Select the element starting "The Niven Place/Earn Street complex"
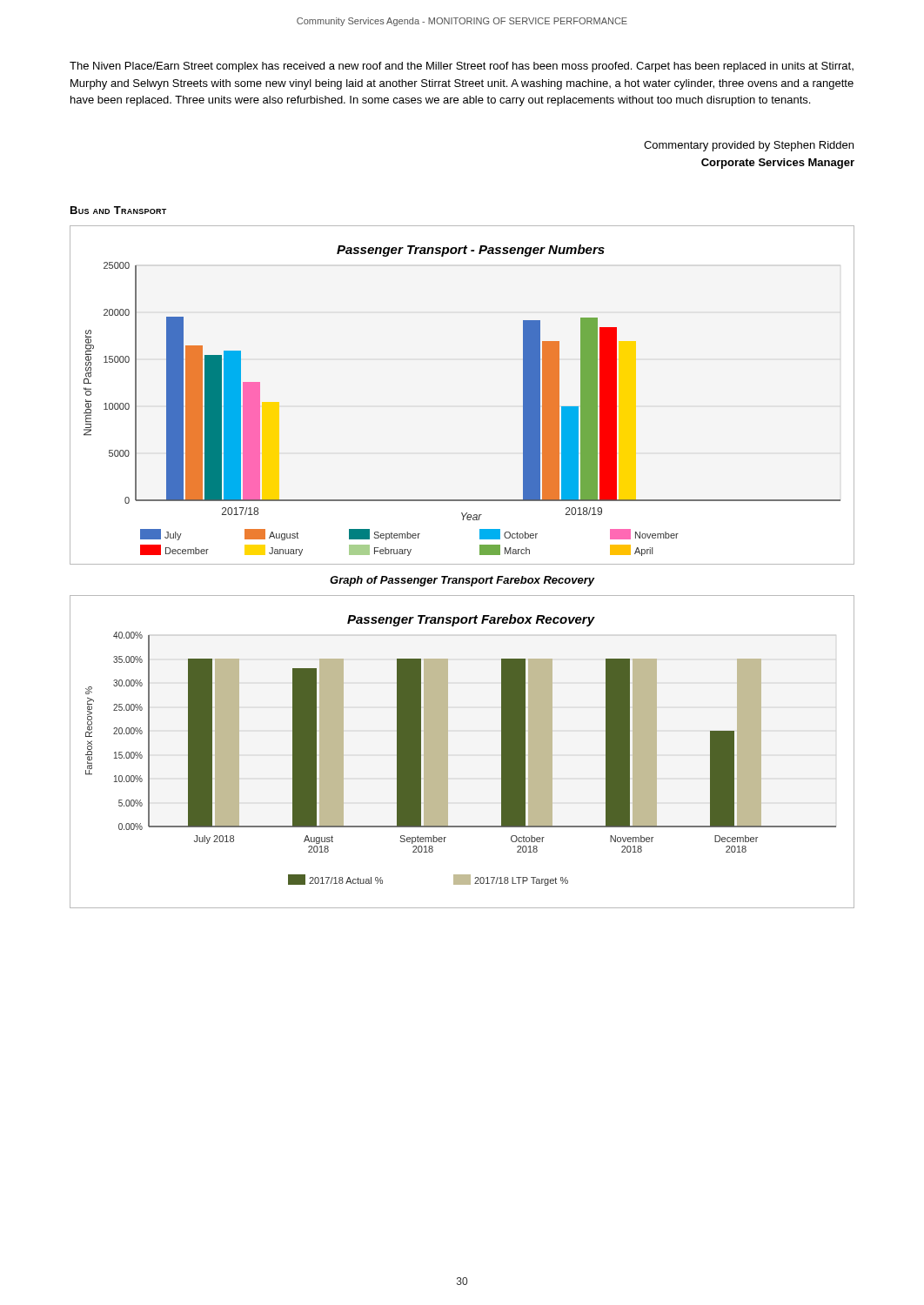This screenshot has width=924, height=1305. coord(462,83)
